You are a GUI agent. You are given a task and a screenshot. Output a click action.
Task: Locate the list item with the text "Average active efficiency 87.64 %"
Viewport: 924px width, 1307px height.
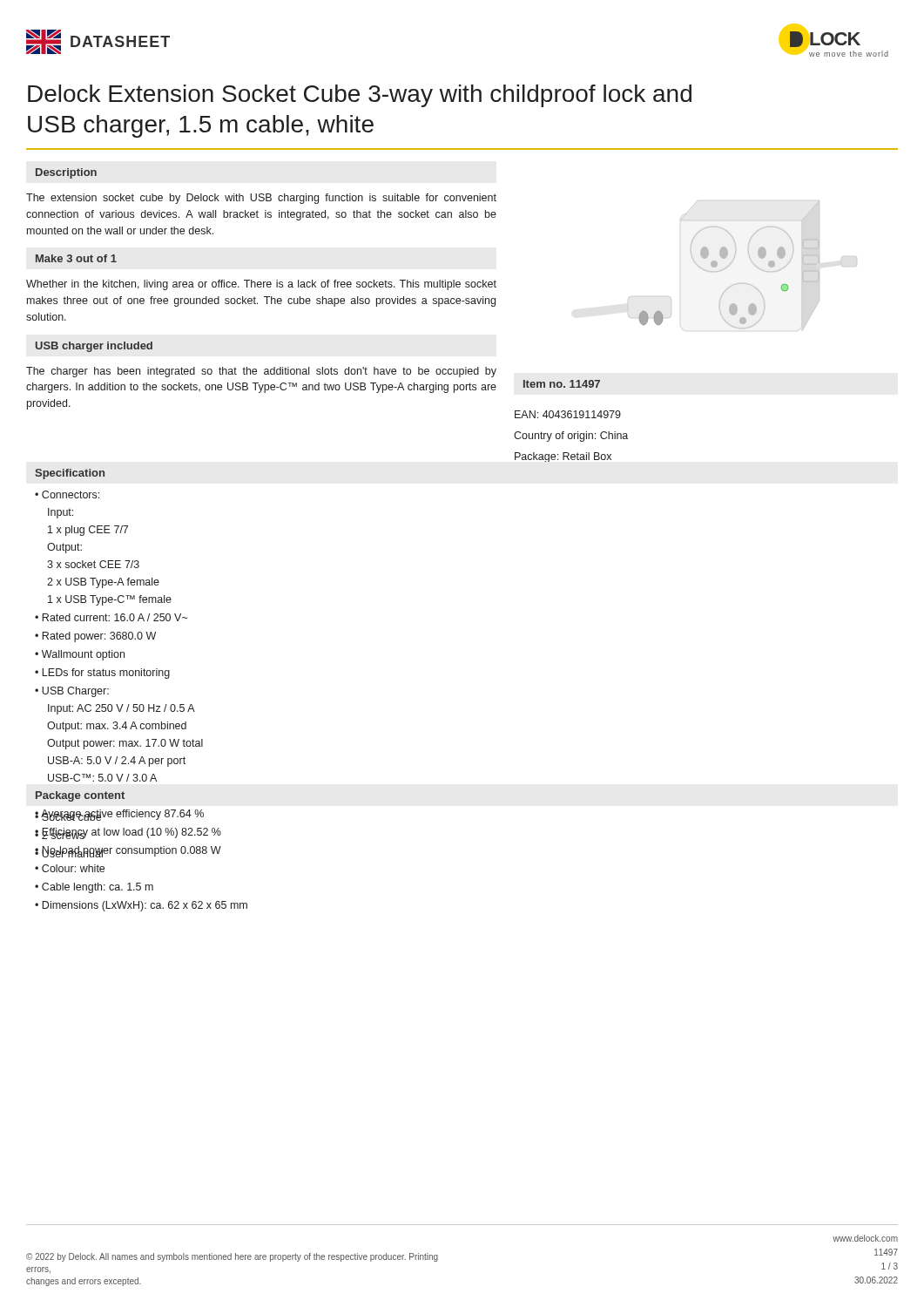pos(123,814)
